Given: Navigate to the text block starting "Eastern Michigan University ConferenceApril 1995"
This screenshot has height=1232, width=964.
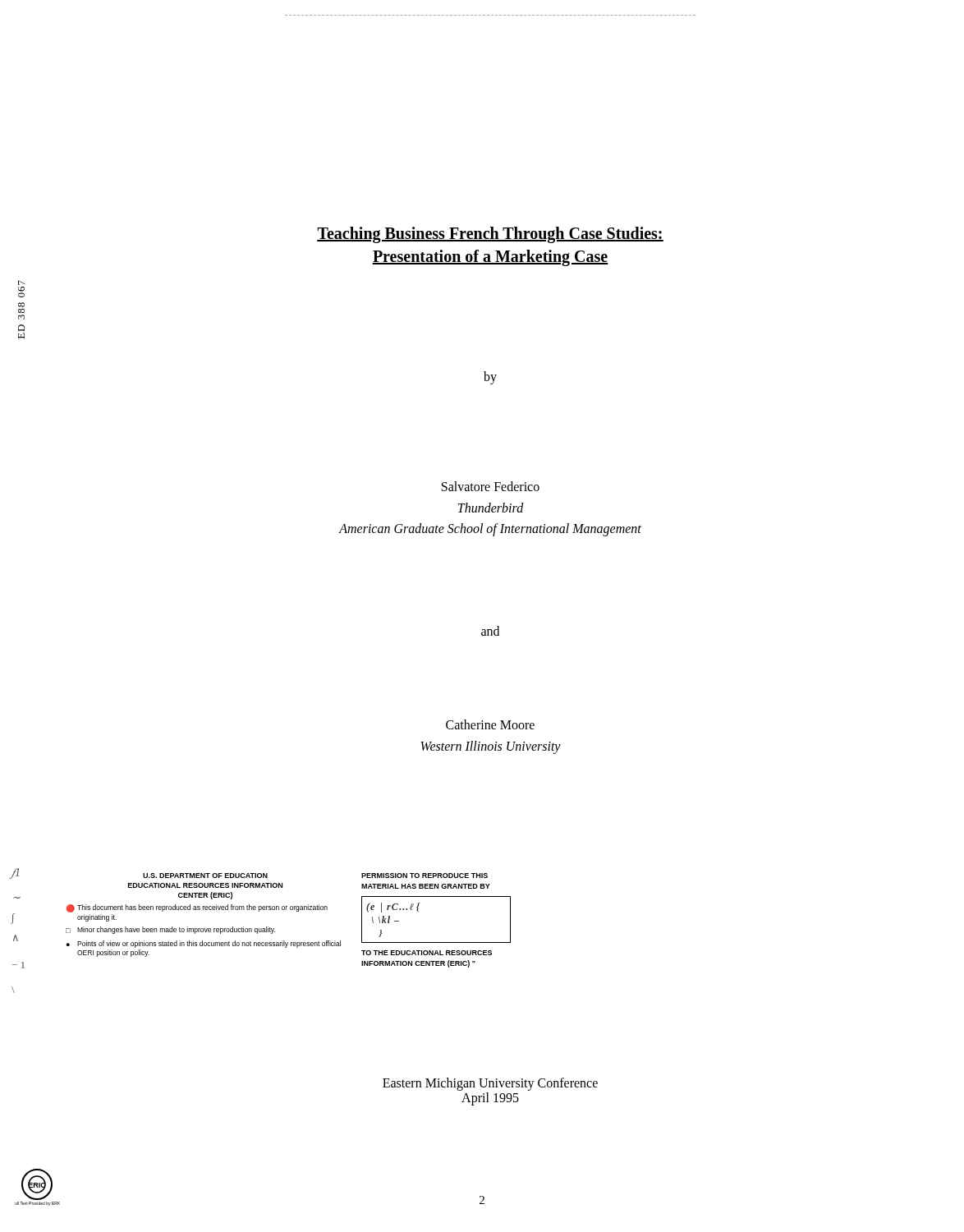Looking at the screenshot, I should [490, 1091].
